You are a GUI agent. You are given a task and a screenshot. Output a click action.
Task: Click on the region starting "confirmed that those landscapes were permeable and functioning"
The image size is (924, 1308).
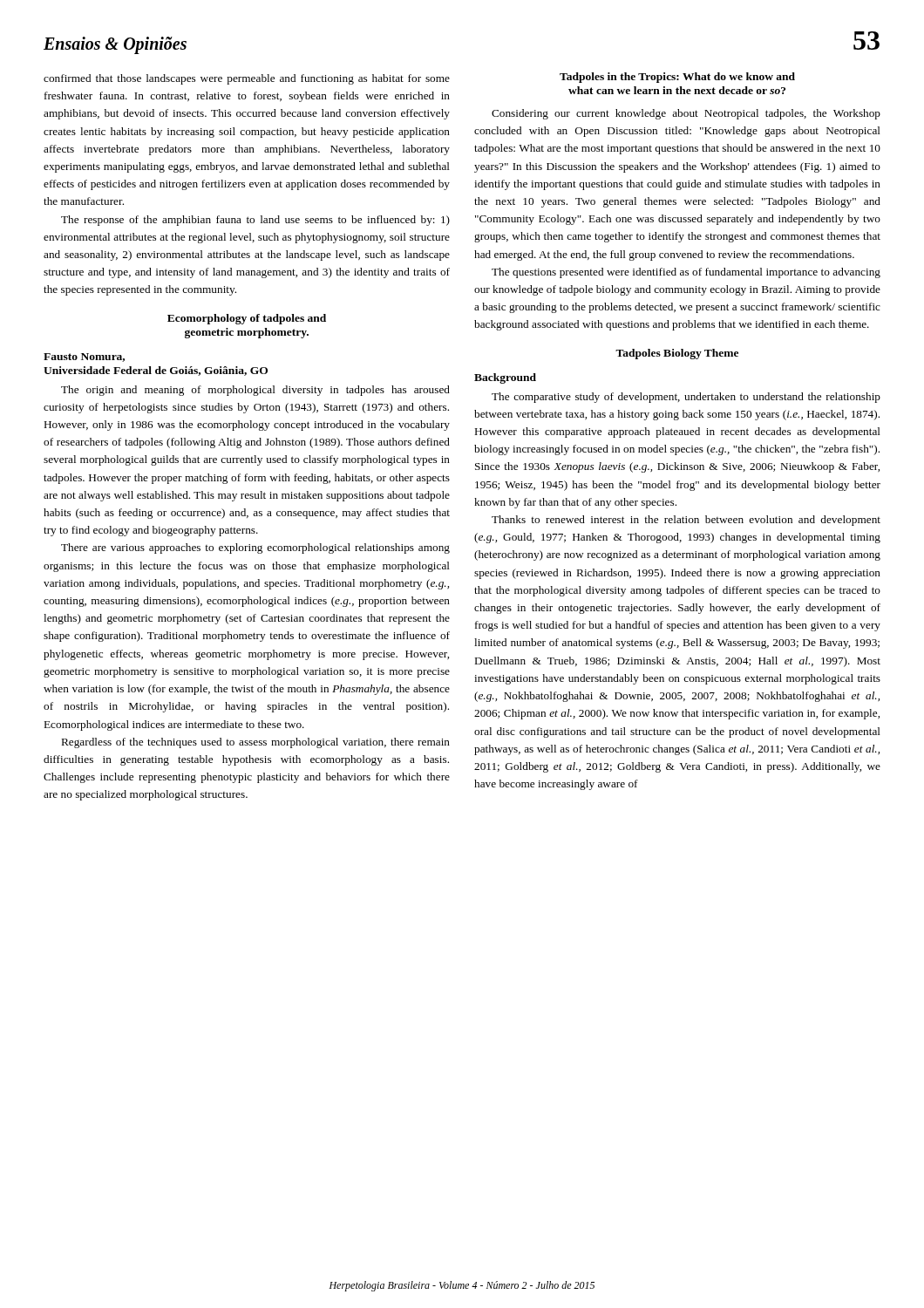247,184
